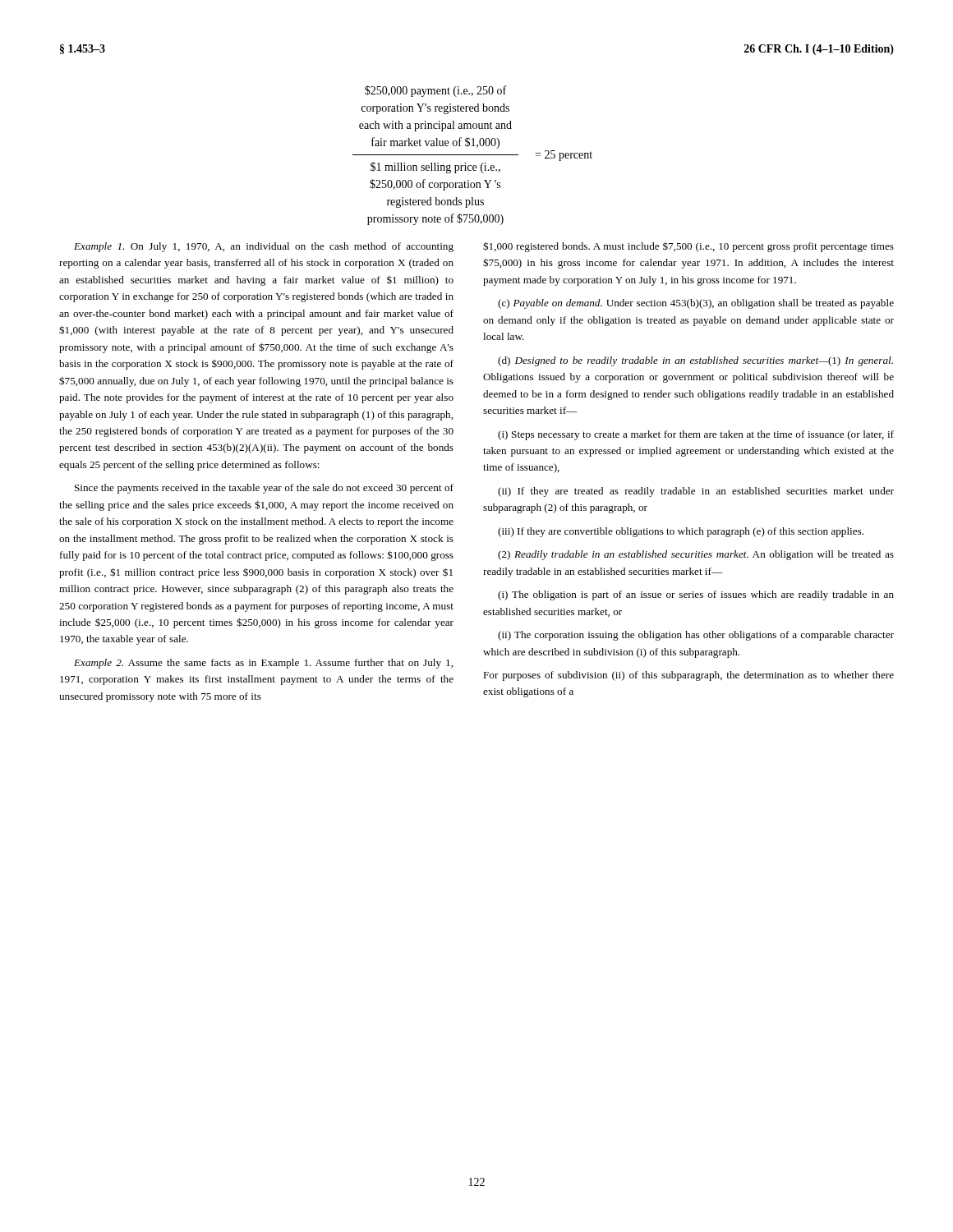Locate the passage starting "(ii) The corporation issuing the"
Image resolution: width=953 pixels, height=1232 pixels.
[688, 664]
